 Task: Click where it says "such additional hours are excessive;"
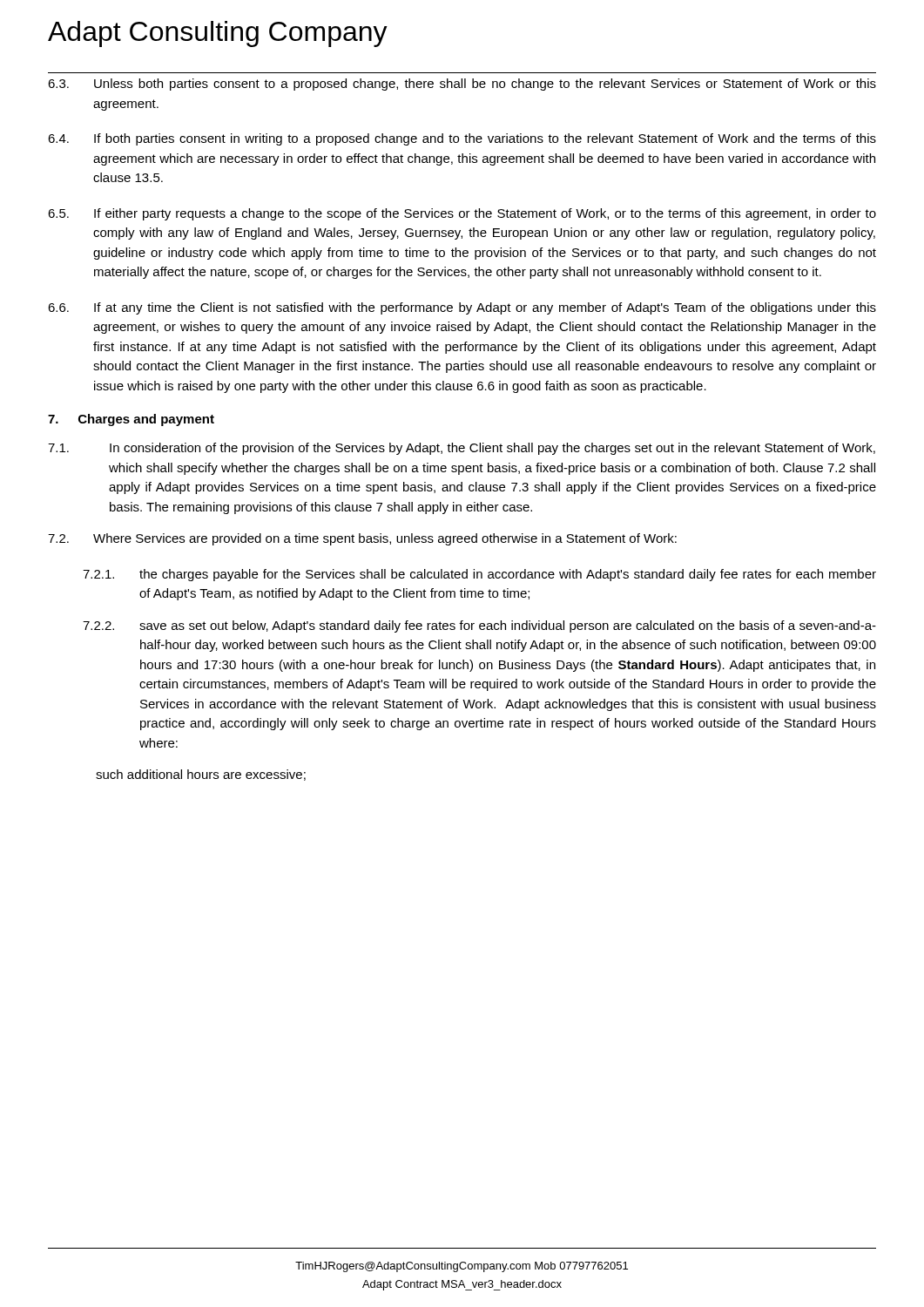pos(201,774)
